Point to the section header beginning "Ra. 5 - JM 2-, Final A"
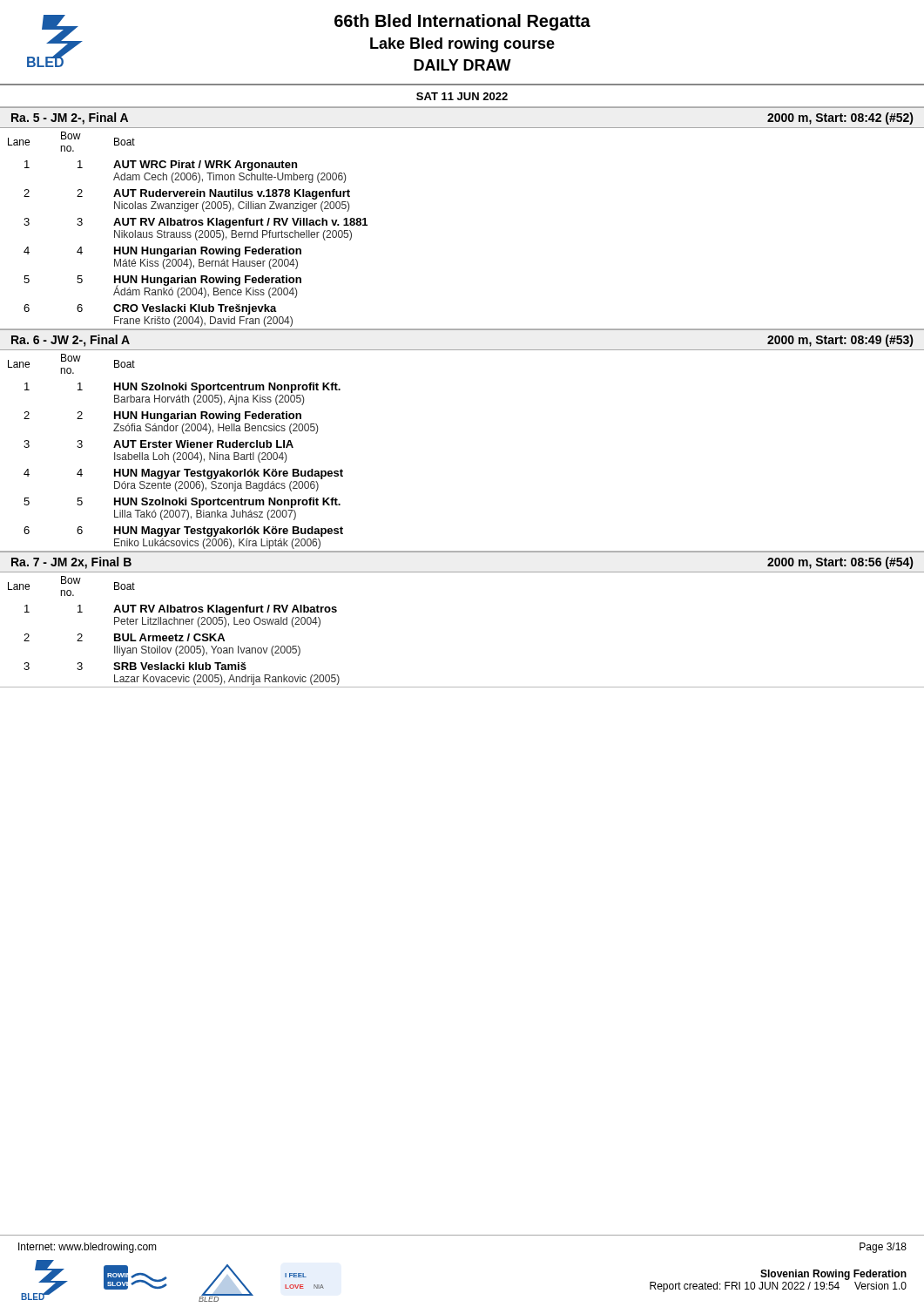The width and height of the screenshot is (924, 1307). point(462,118)
